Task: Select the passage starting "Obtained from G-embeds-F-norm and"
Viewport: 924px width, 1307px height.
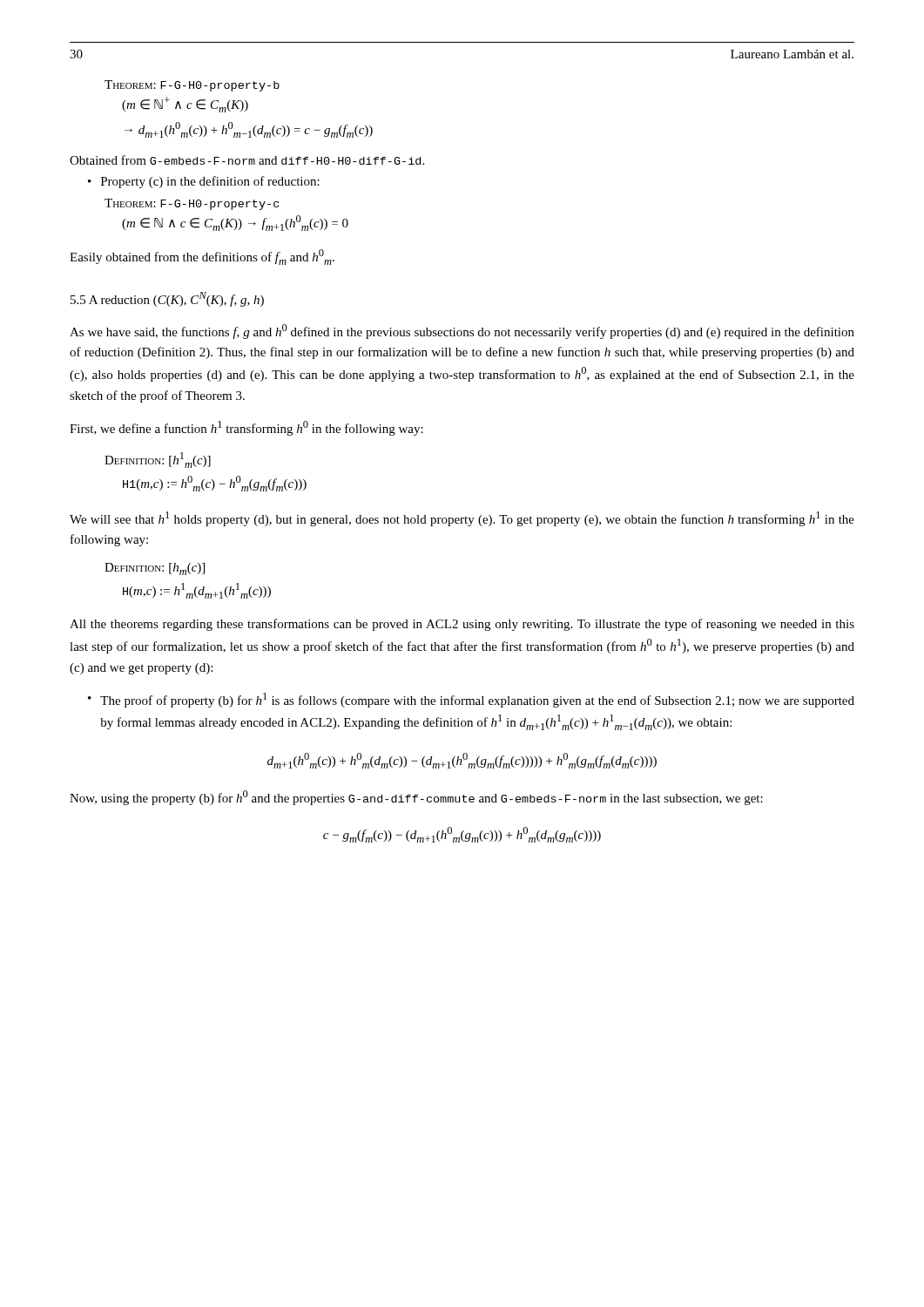Action: click(x=247, y=160)
